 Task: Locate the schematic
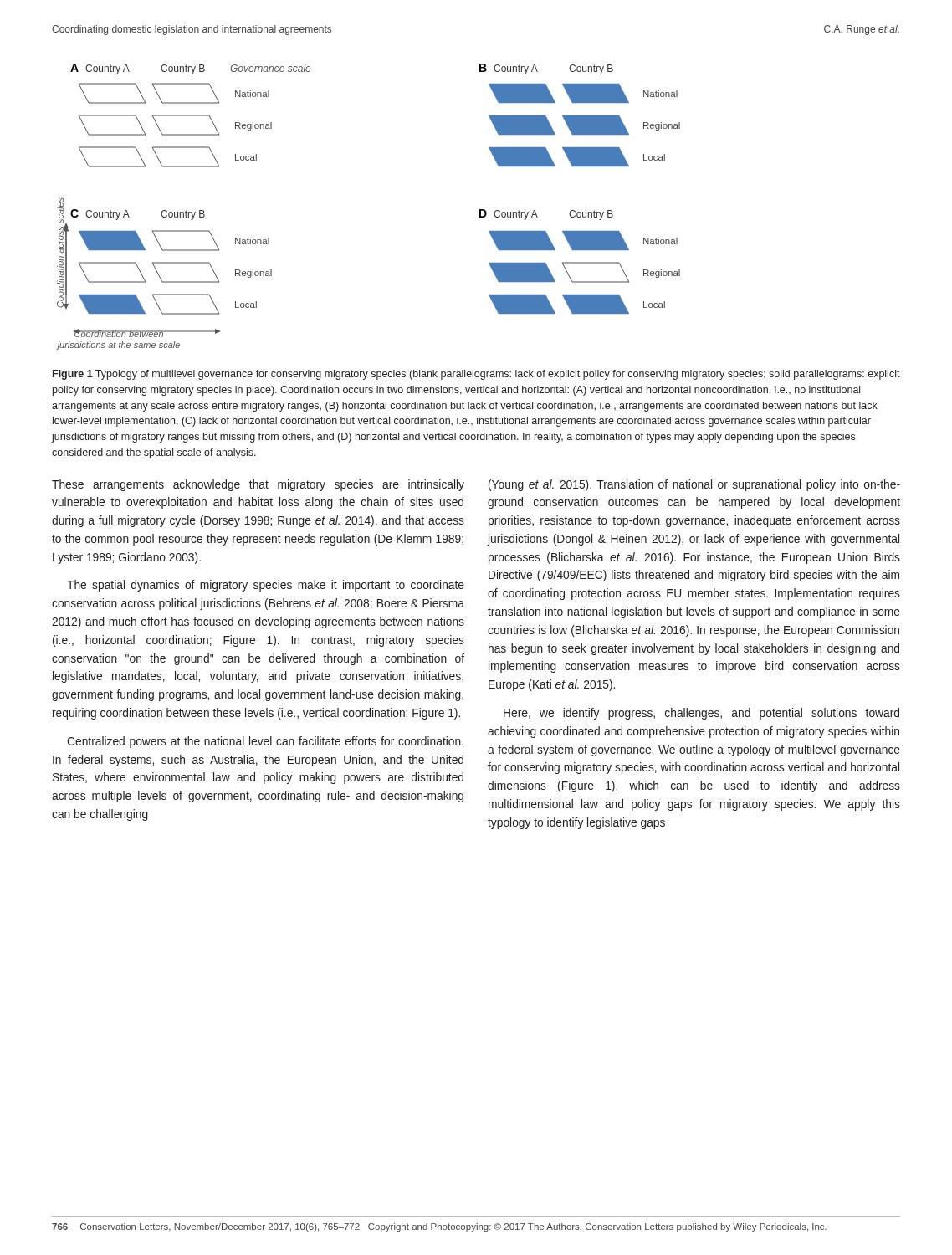pyautogui.click(x=476, y=203)
